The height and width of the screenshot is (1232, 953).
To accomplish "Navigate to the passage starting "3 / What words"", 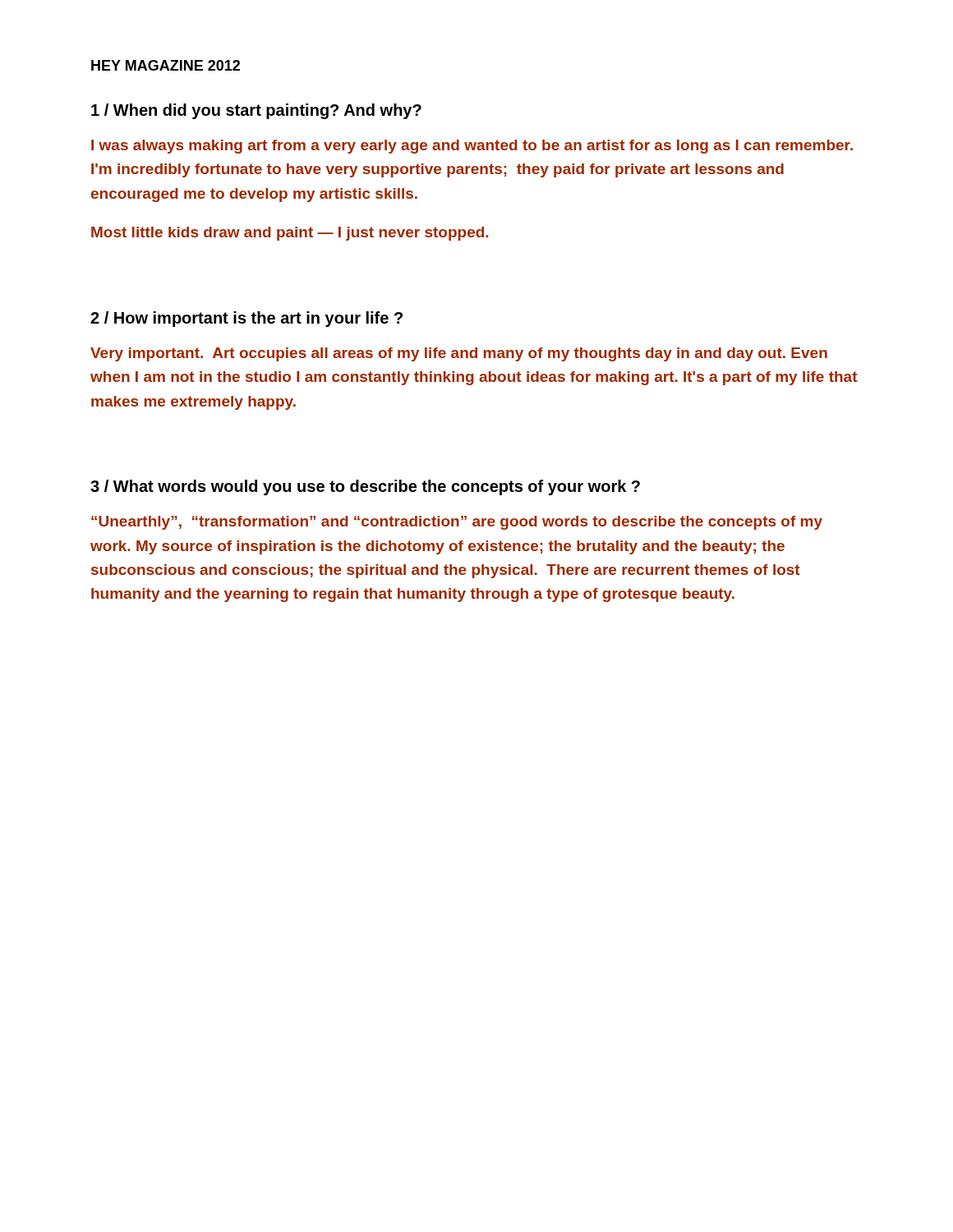I will click(366, 486).
